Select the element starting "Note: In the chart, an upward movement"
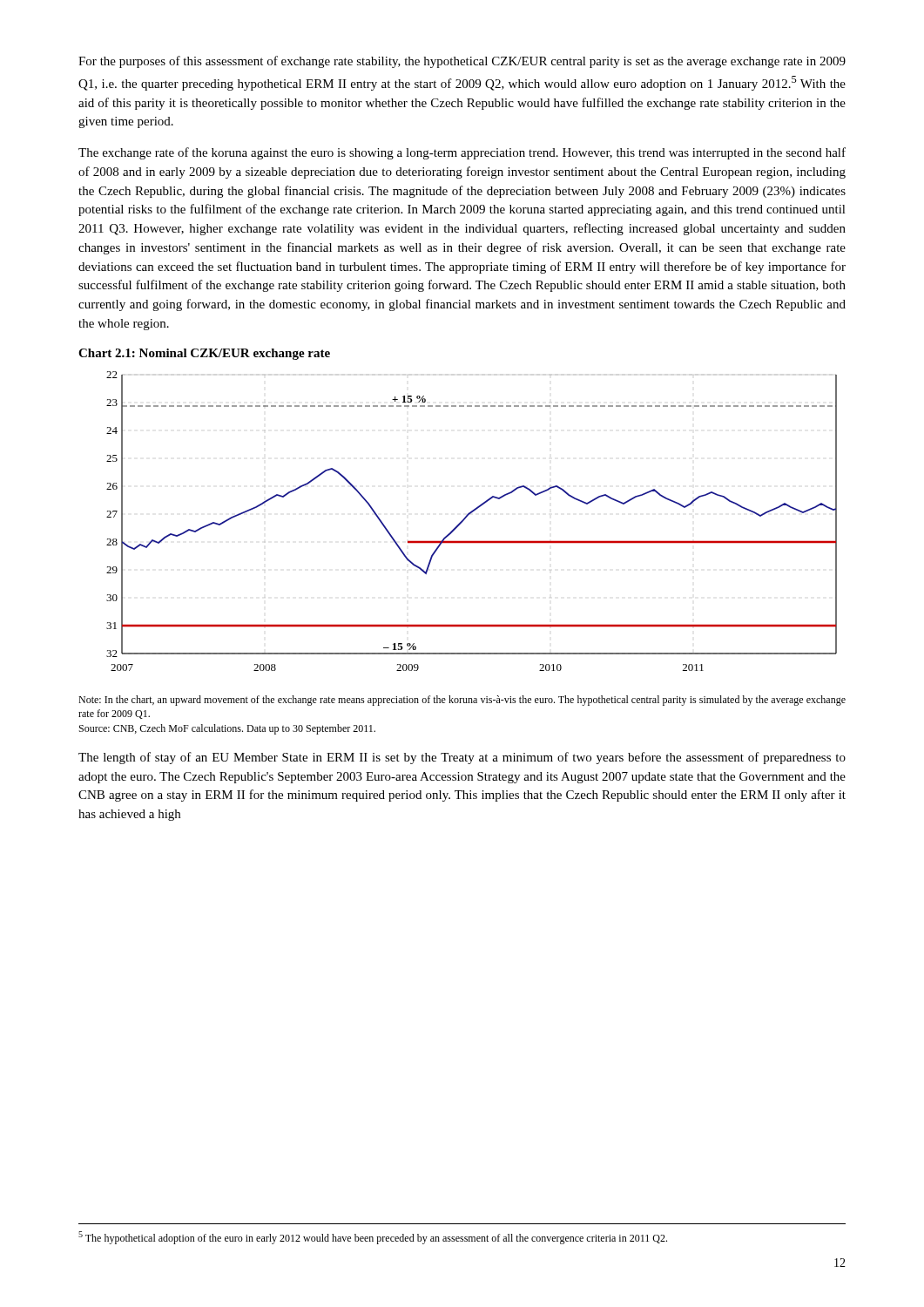 pos(462,714)
